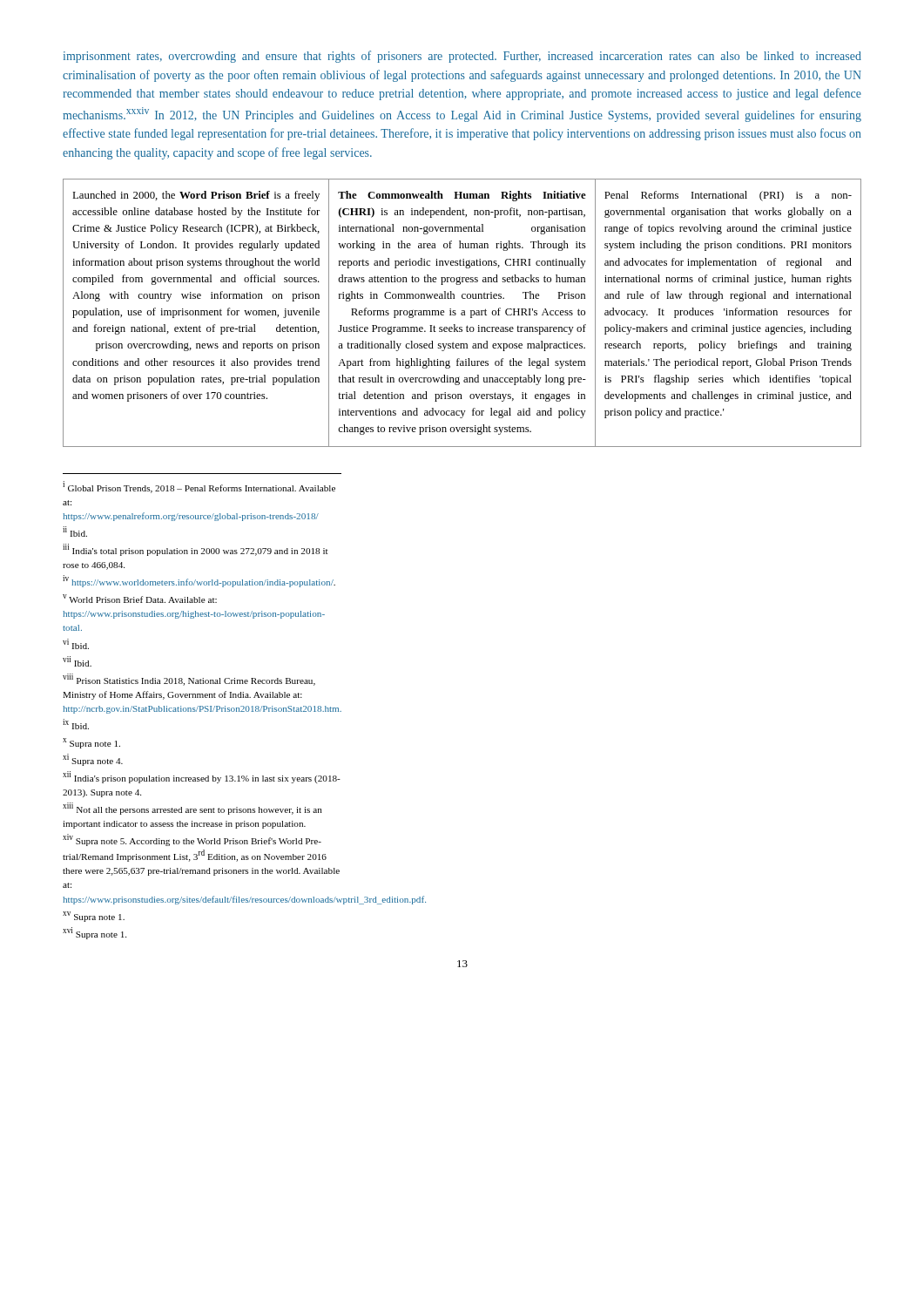Where does it say "vi Ibid."?
924x1307 pixels.
pos(76,644)
